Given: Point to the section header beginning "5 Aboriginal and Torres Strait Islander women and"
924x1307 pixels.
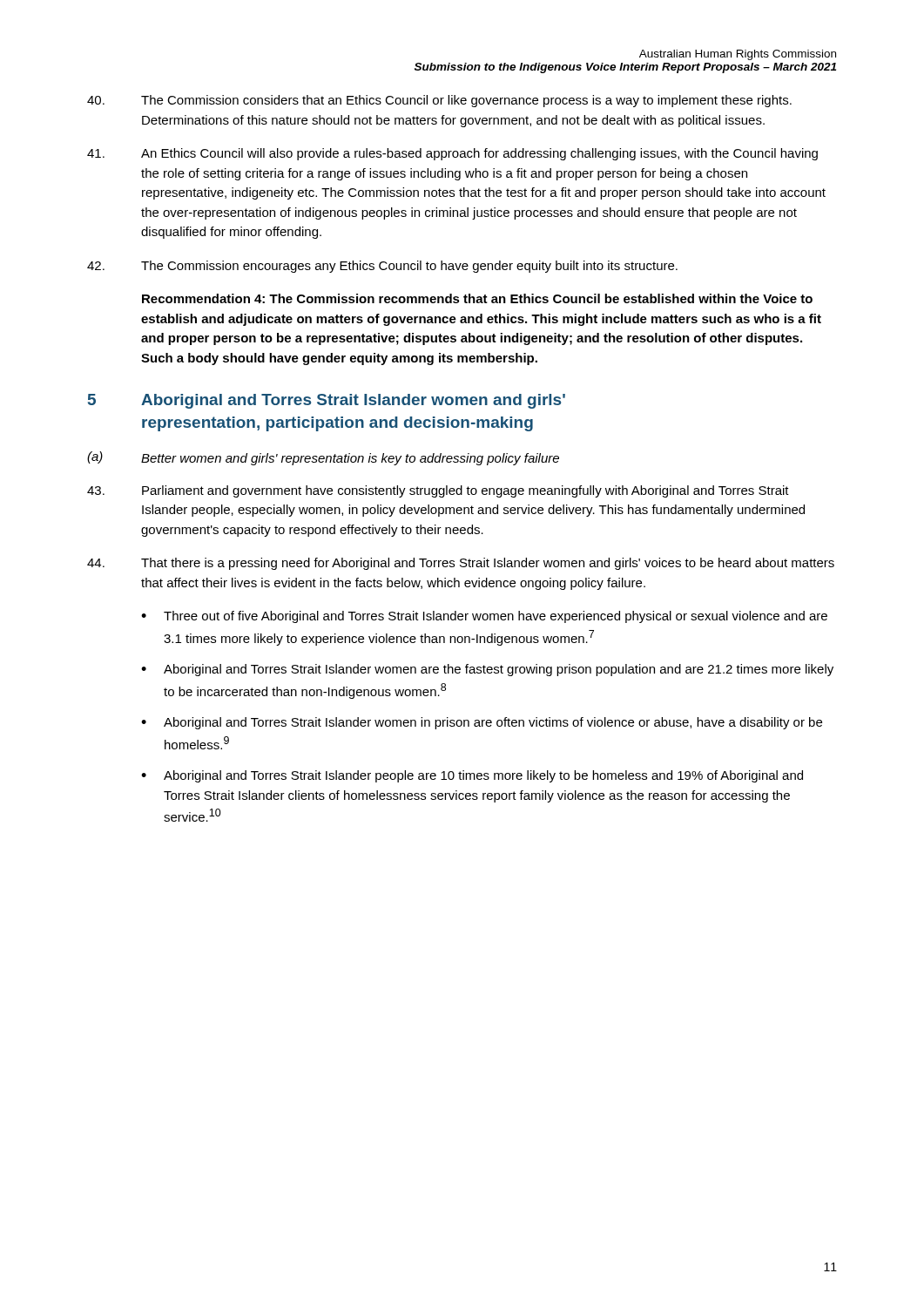Looking at the screenshot, I should (x=326, y=411).
